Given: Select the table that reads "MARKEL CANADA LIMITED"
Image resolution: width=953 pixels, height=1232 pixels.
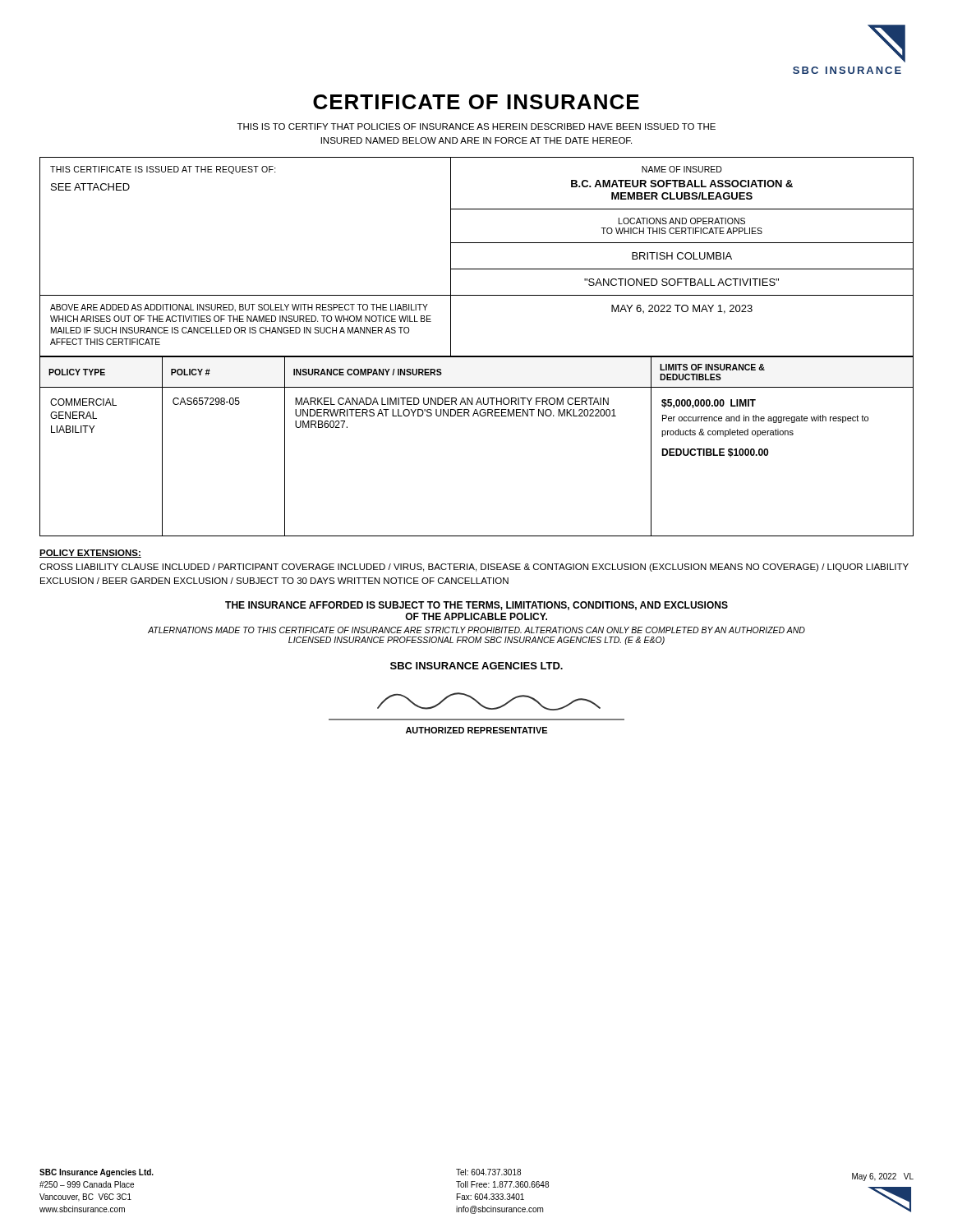Looking at the screenshot, I should [476, 446].
